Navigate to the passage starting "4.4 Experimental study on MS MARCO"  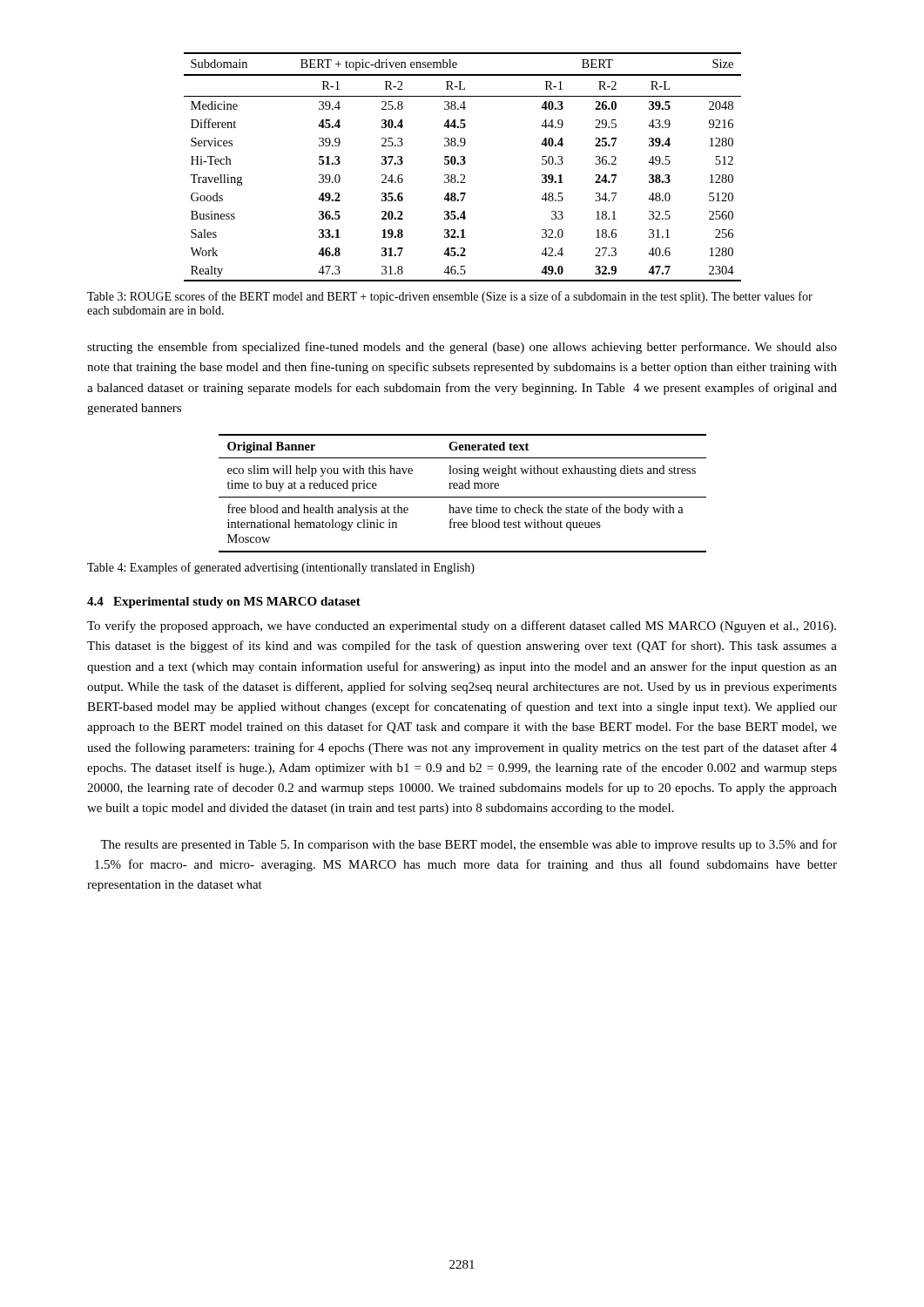coord(224,601)
